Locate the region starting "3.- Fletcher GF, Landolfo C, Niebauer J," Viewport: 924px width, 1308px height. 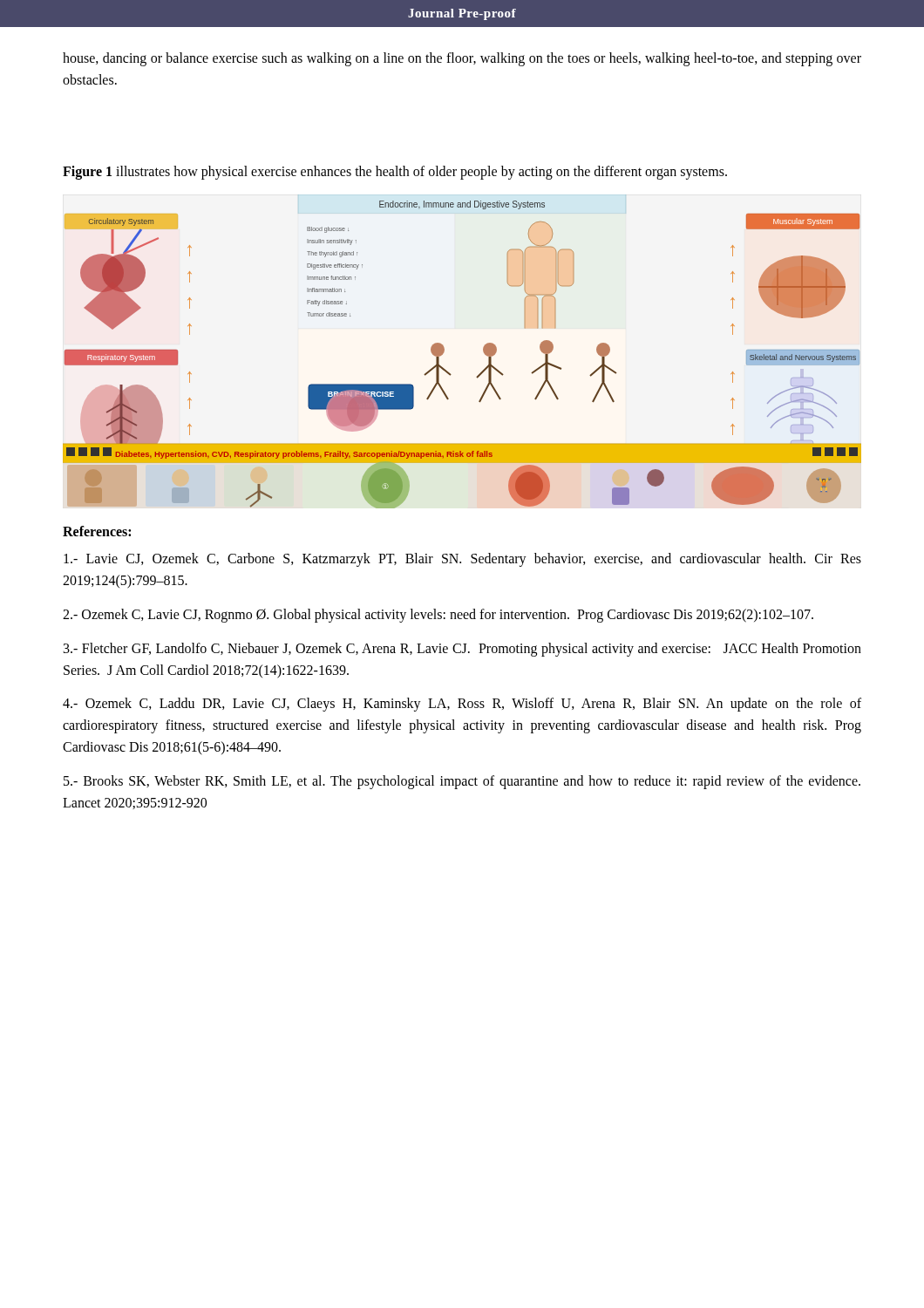[x=462, y=659]
